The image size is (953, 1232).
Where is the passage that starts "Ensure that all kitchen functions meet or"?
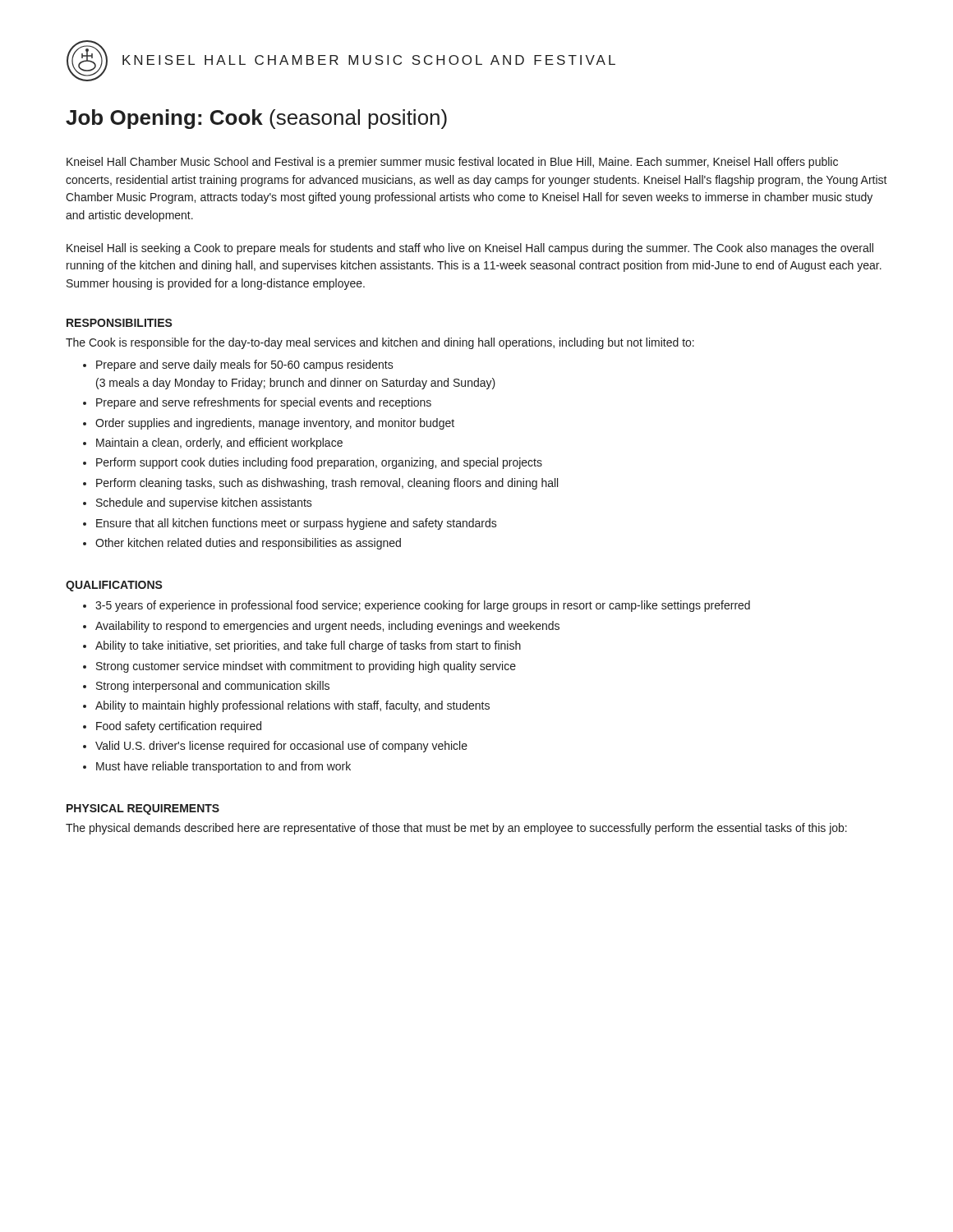click(296, 523)
